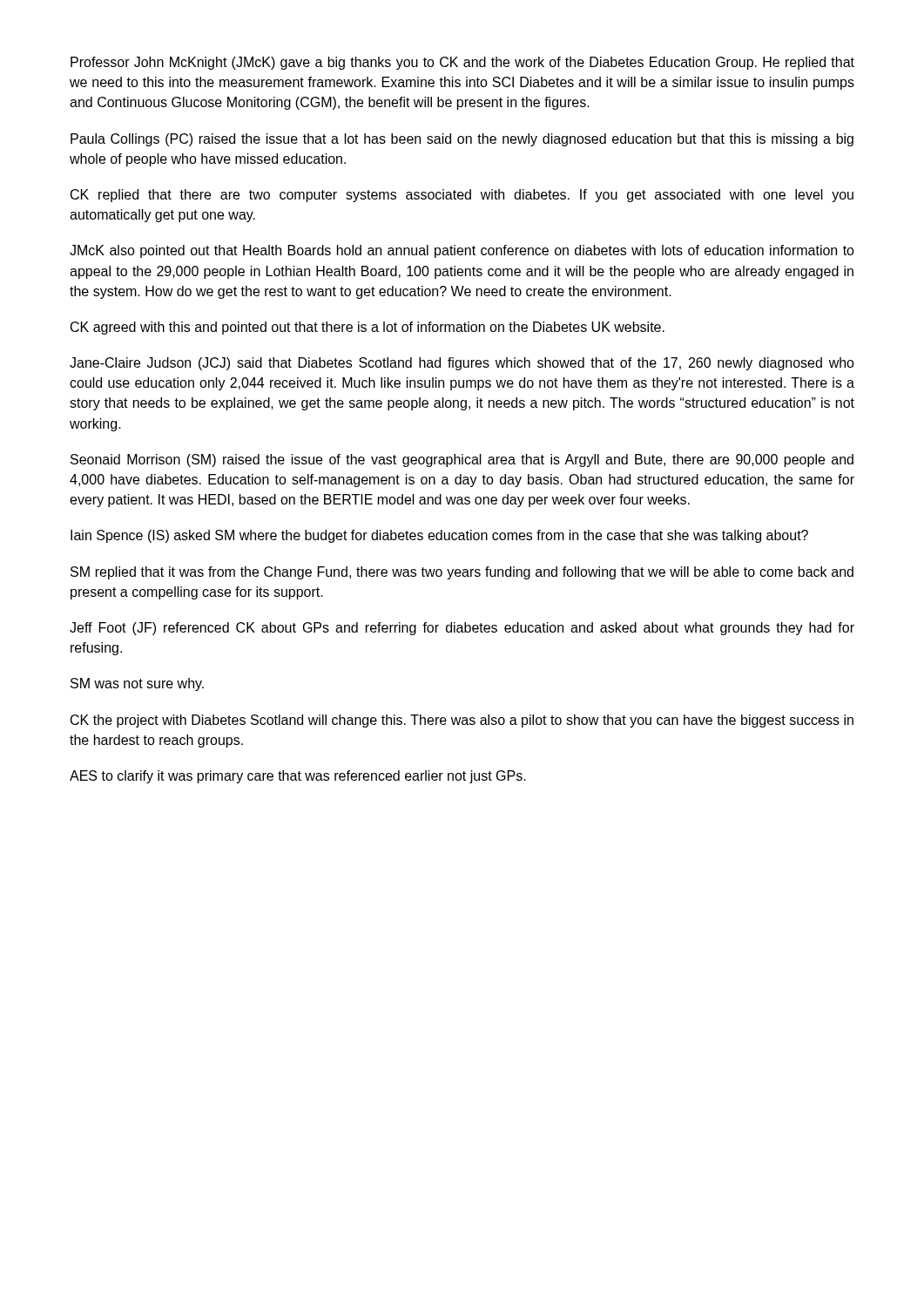This screenshot has width=924, height=1307.
Task: Click on the element starting "Jane-Claire Judson (JCJ)"
Action: 462,393
